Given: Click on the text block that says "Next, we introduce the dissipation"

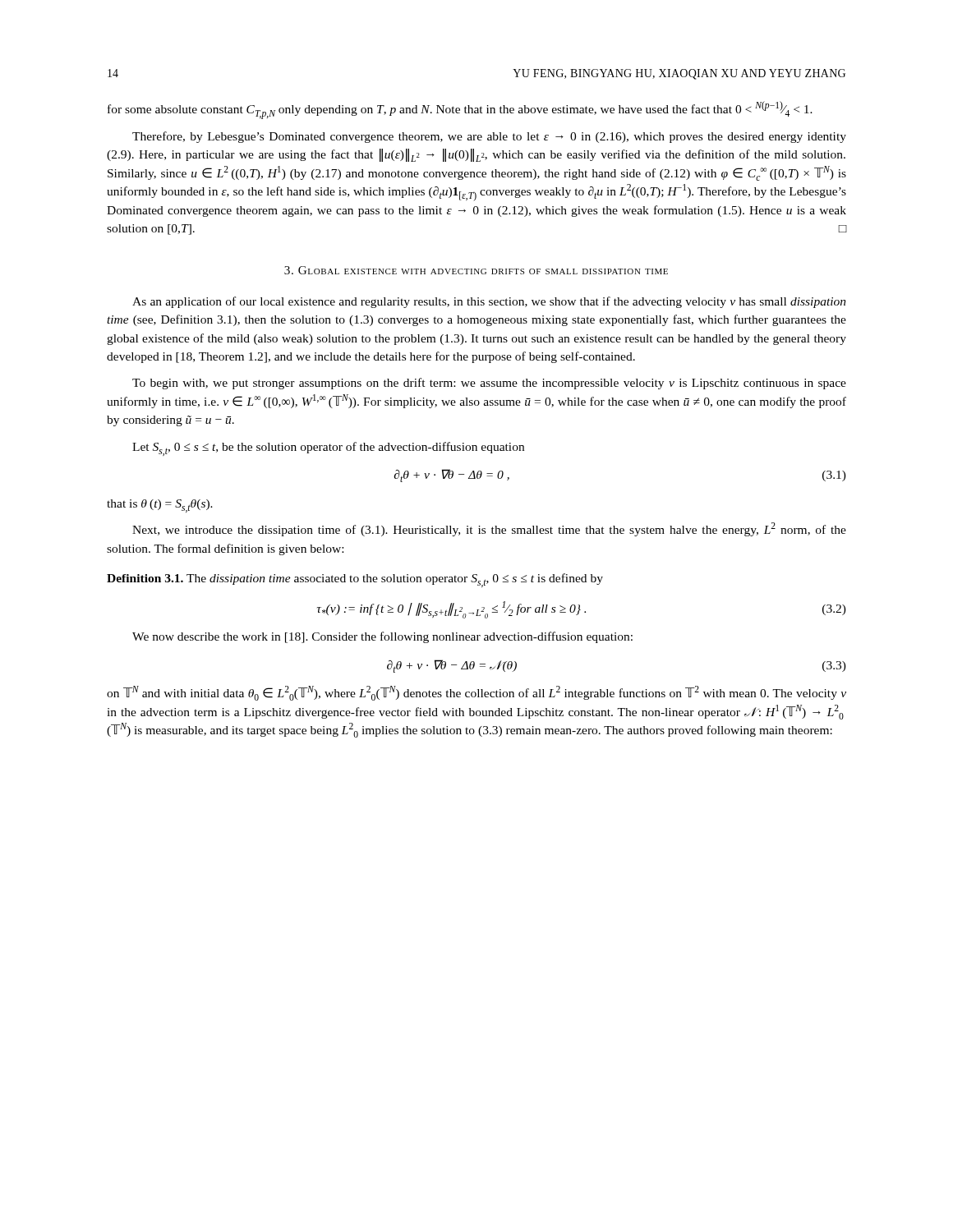Looking at the screenshot, I should tap(476, 539).
